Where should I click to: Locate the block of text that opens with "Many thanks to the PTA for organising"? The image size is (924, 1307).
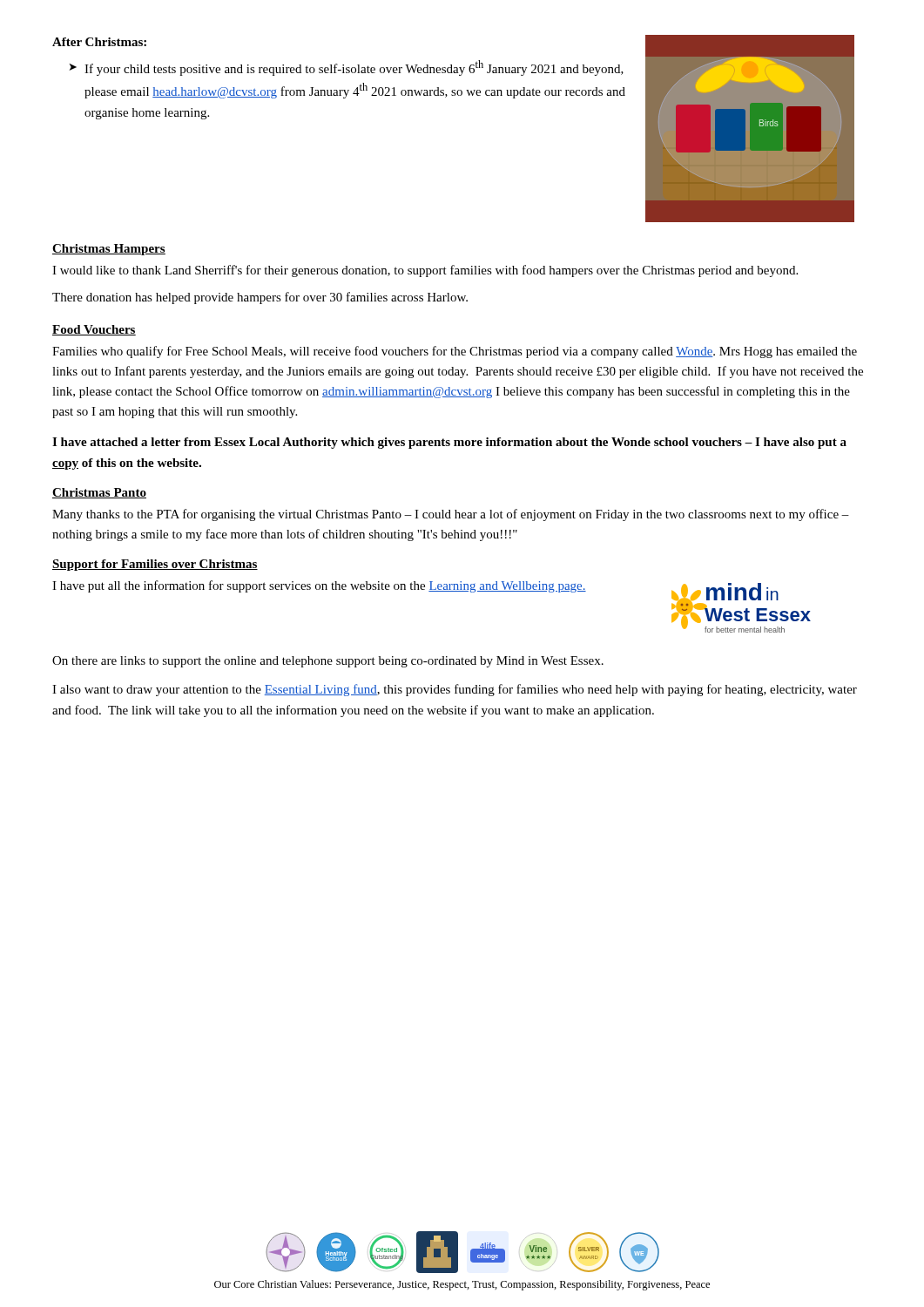(x=450, y=524)
